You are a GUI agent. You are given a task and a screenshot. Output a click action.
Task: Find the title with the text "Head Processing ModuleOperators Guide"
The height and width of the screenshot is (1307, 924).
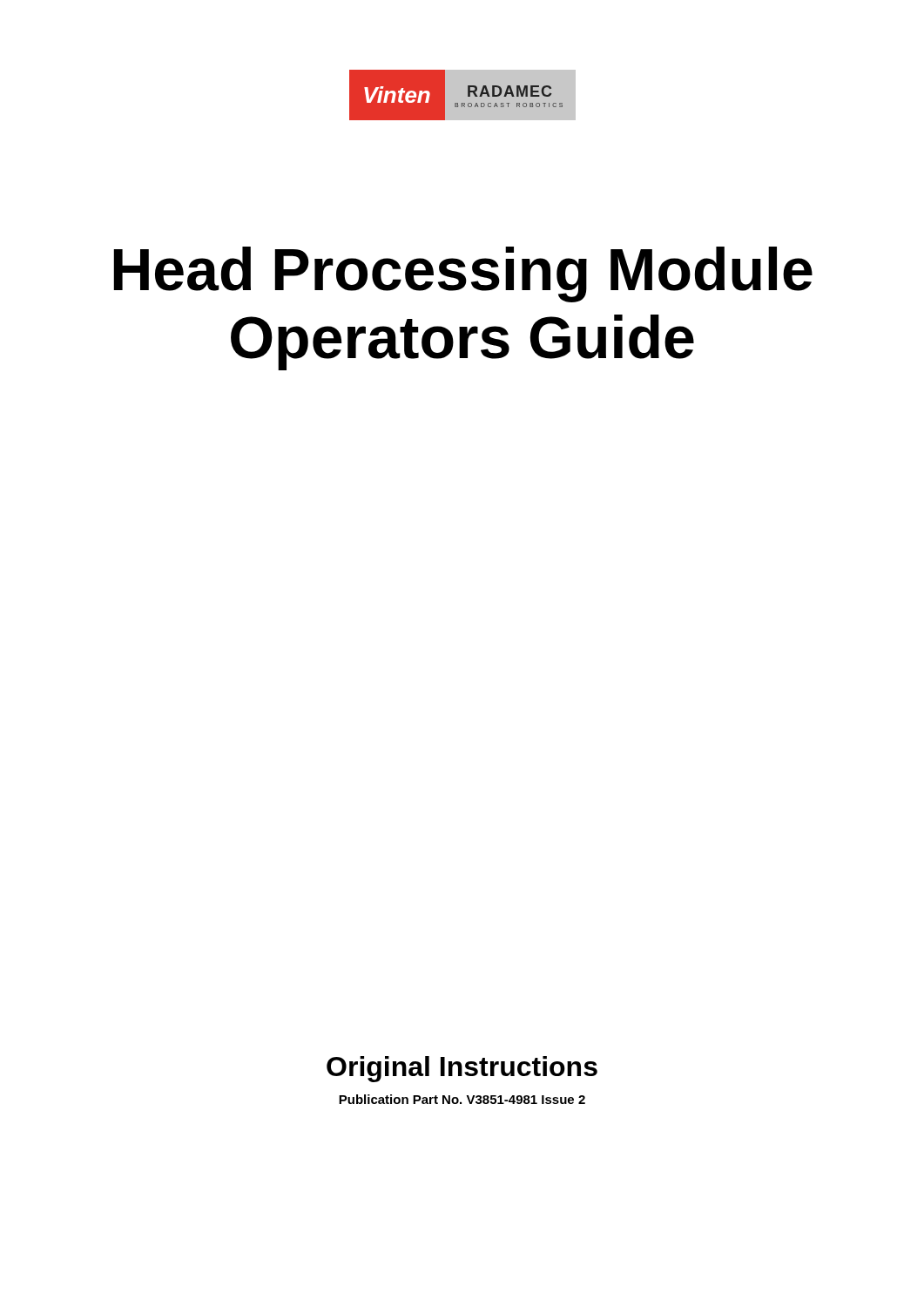[462, 303]
